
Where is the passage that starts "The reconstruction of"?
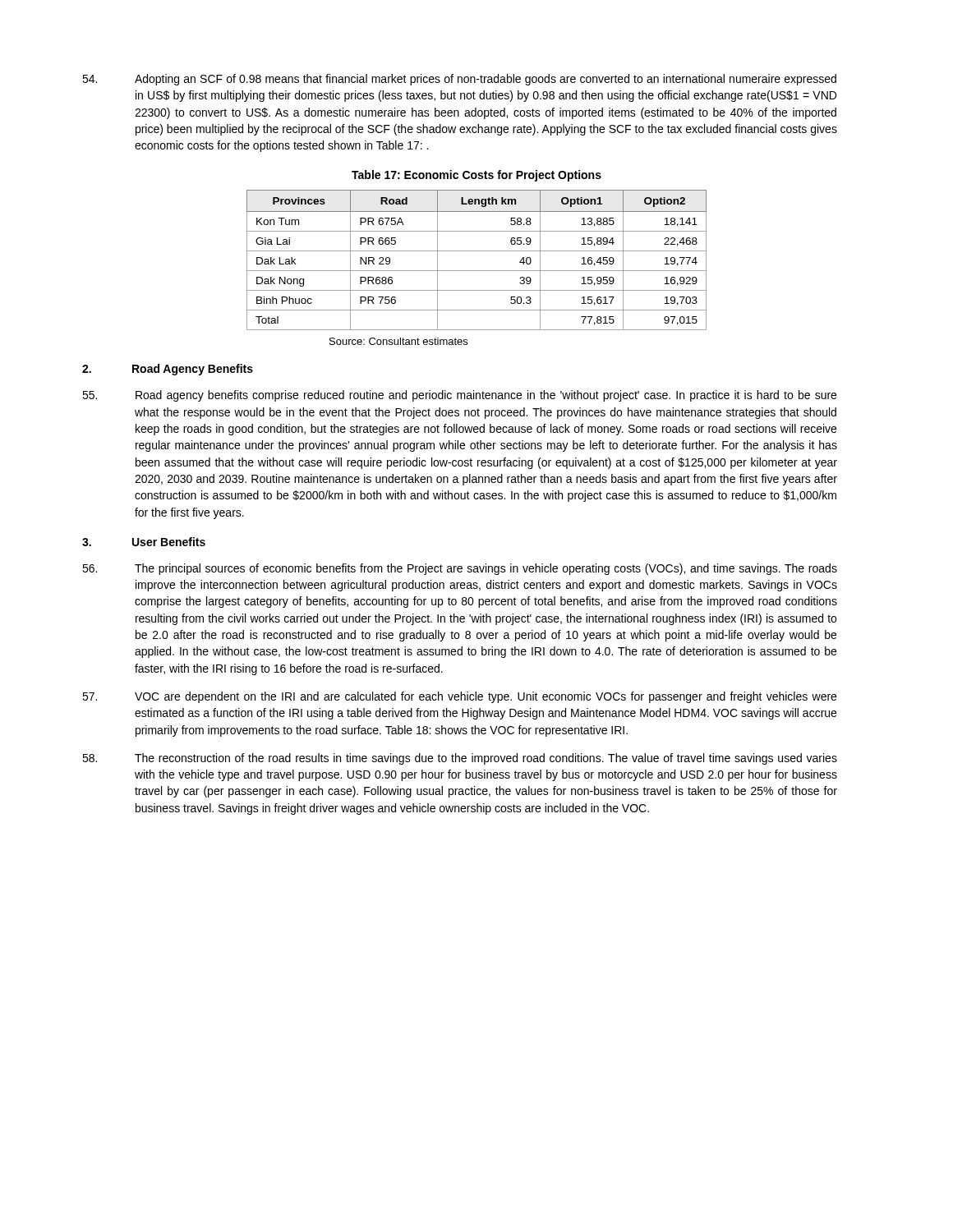476,783
